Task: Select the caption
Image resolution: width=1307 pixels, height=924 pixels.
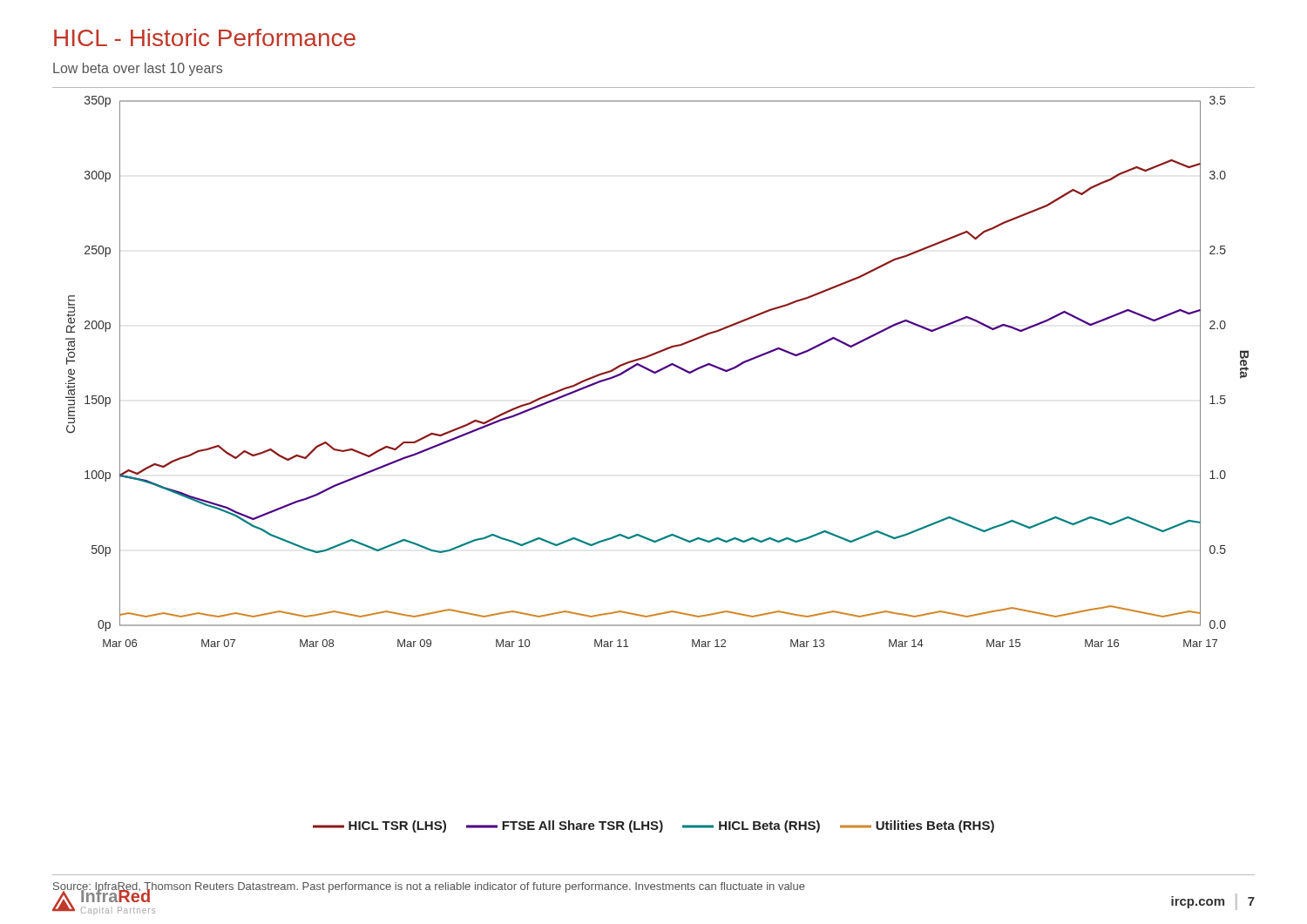Action: pos(654,825)
